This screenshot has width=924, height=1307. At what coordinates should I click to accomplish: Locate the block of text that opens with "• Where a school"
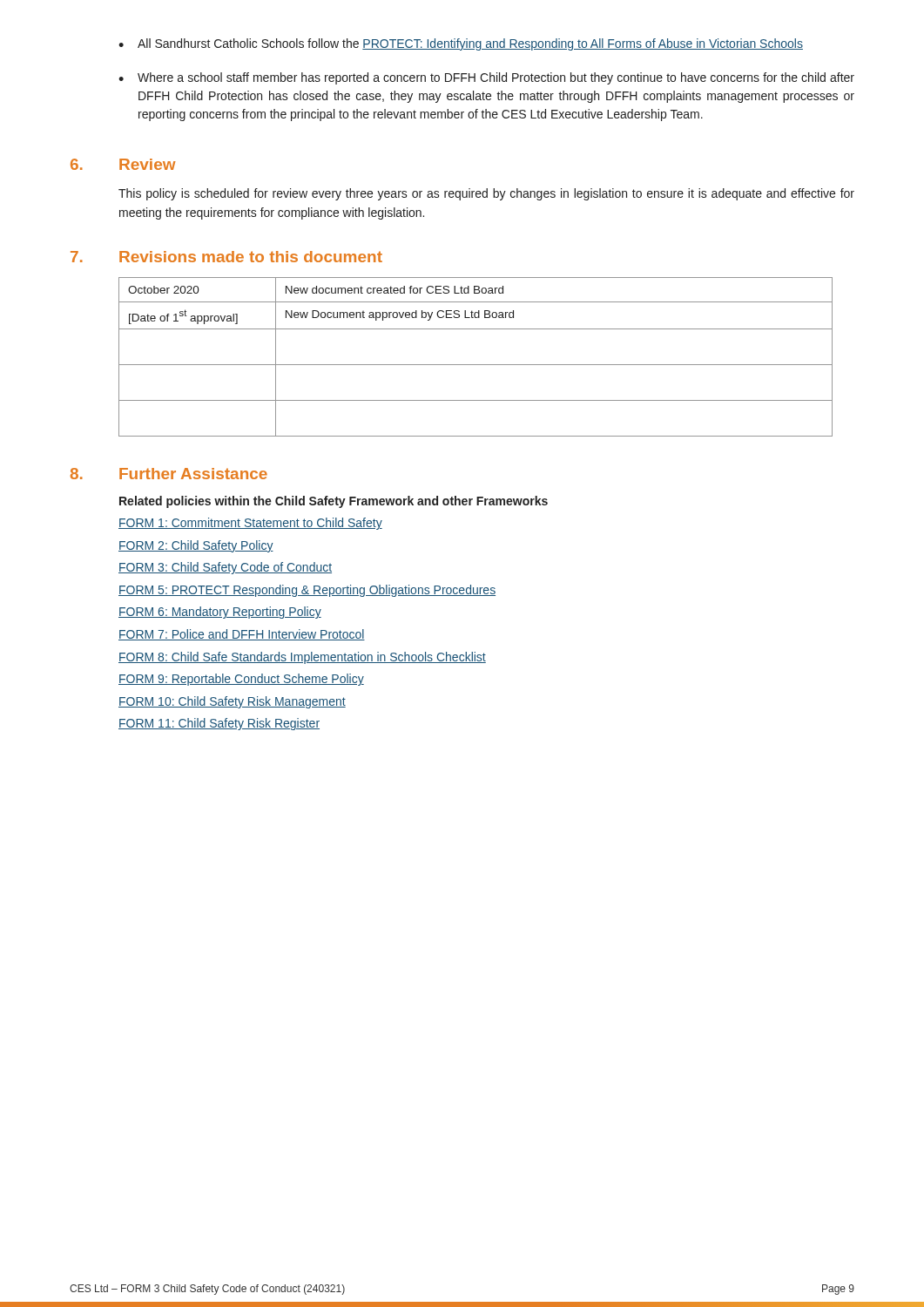coord(486,96)
